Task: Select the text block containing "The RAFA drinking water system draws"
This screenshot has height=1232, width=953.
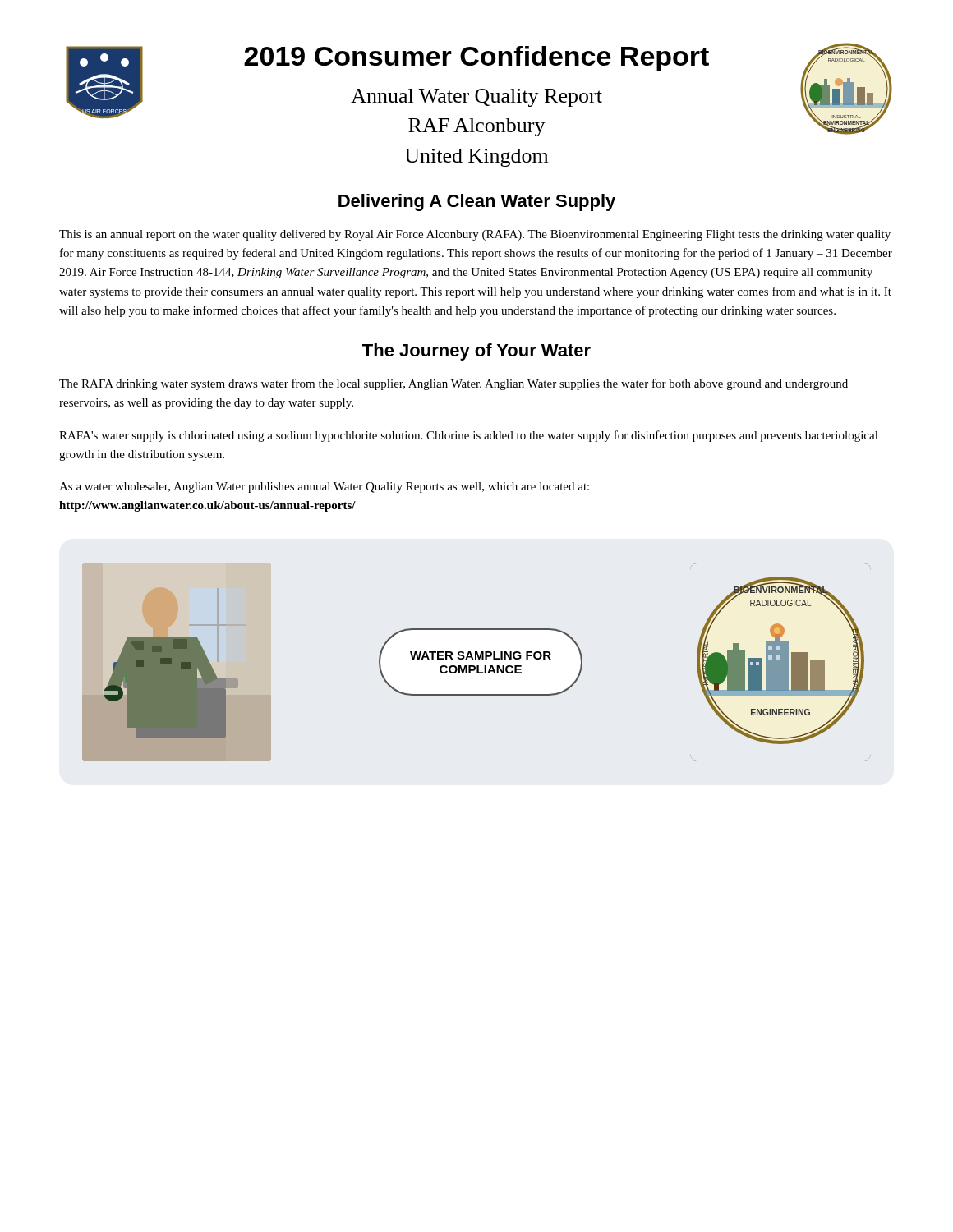Action: pyautogui.click(x=476, y=394)
